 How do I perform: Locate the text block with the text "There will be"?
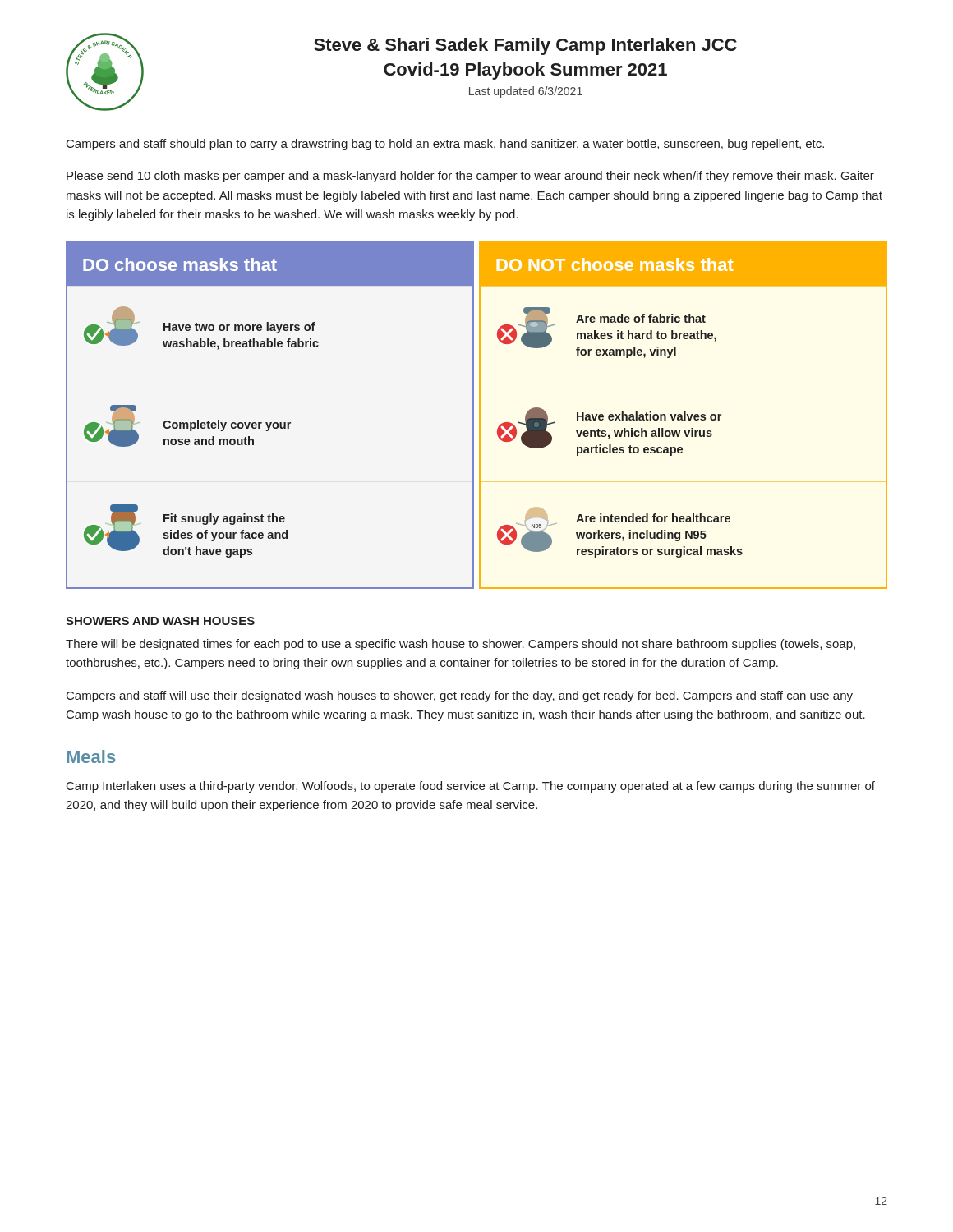461,653
